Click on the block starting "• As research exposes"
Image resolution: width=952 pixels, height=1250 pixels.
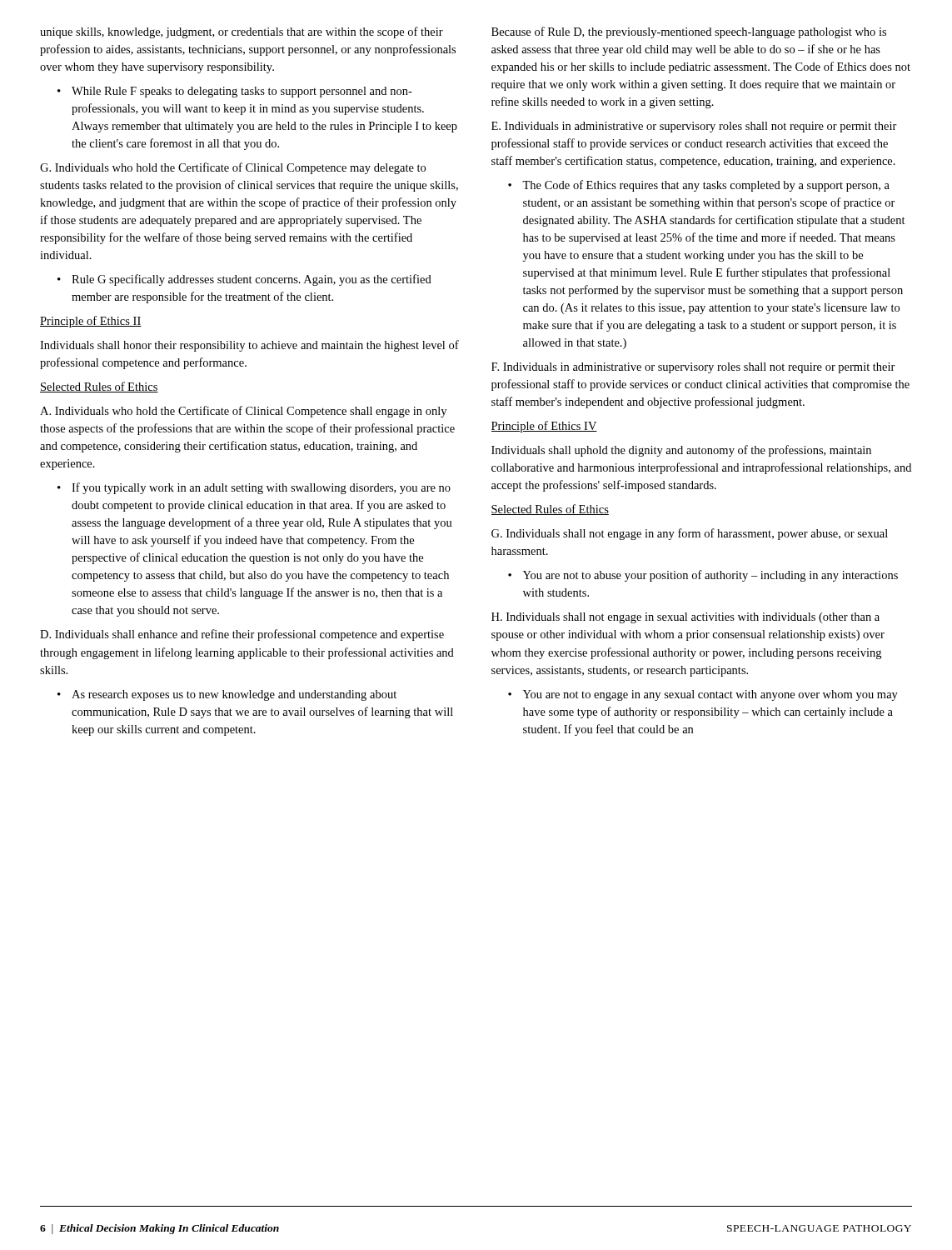pyautogui.click(x=259, y=712)
